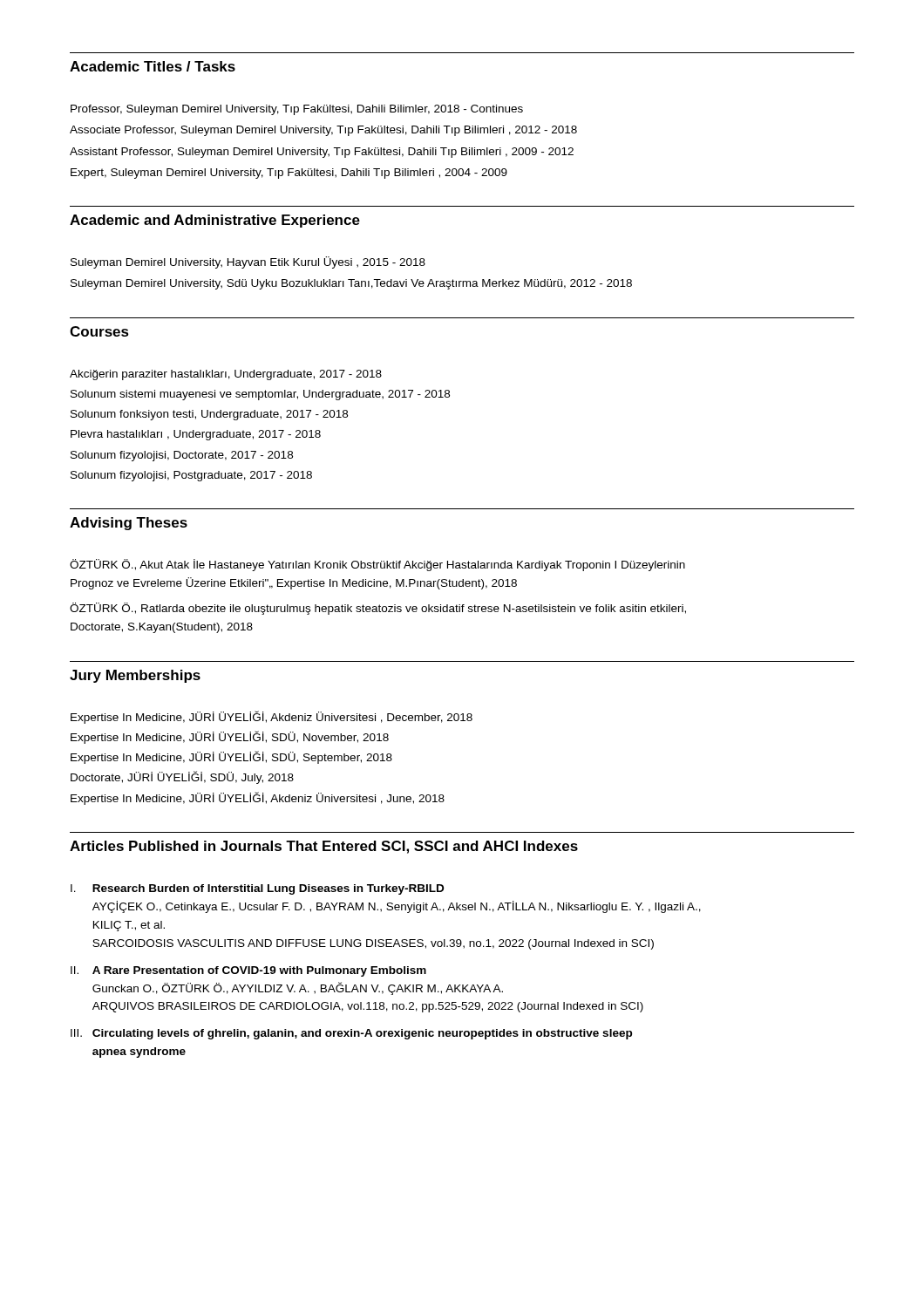This screenshot has height=1308, width=924.
Task: Point to the region starting "Solunum fizyolojisi, Postgraduate,"
Action: coord(191,475)
